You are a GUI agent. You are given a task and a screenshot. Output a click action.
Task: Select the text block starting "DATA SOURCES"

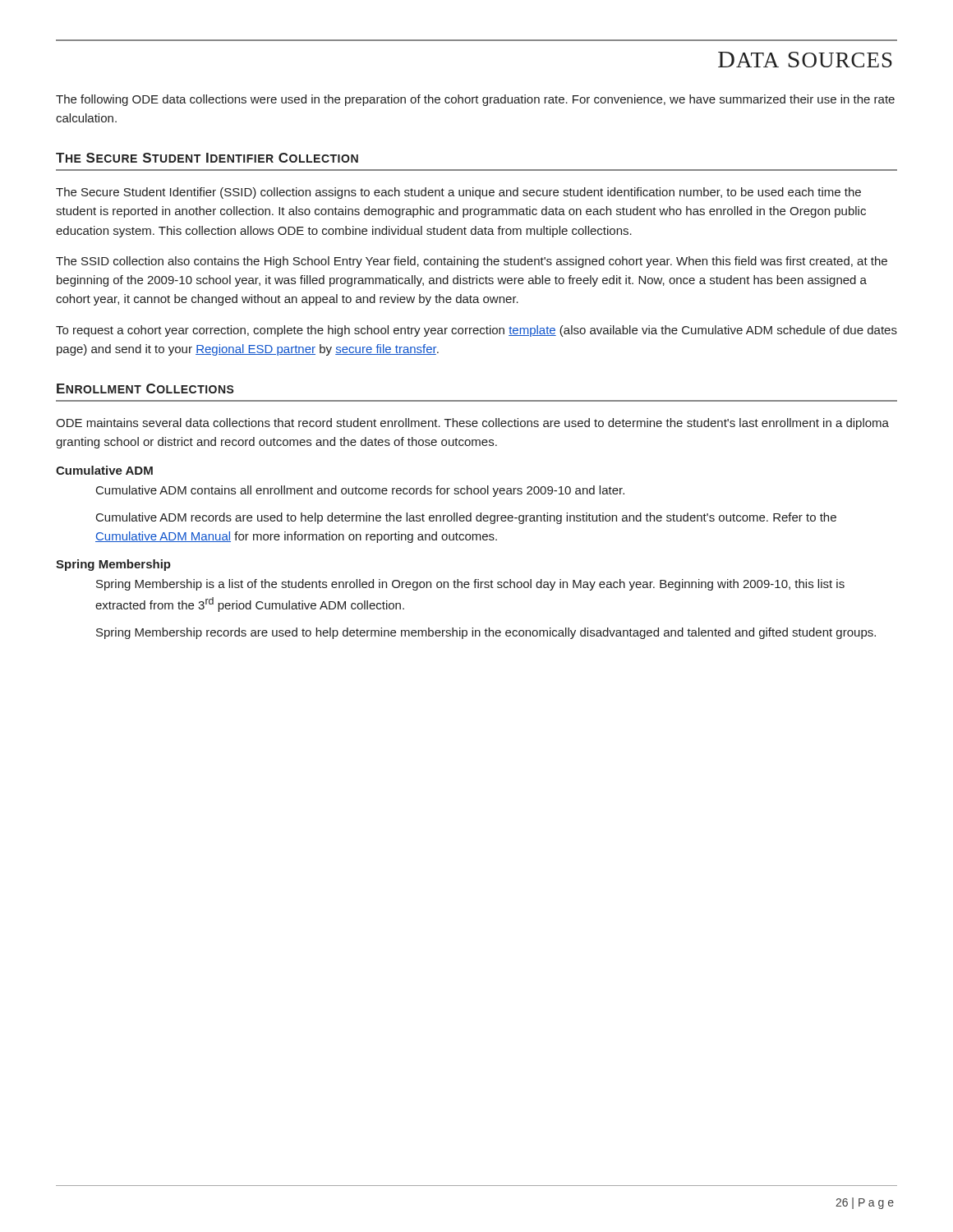tap(806, 59)
